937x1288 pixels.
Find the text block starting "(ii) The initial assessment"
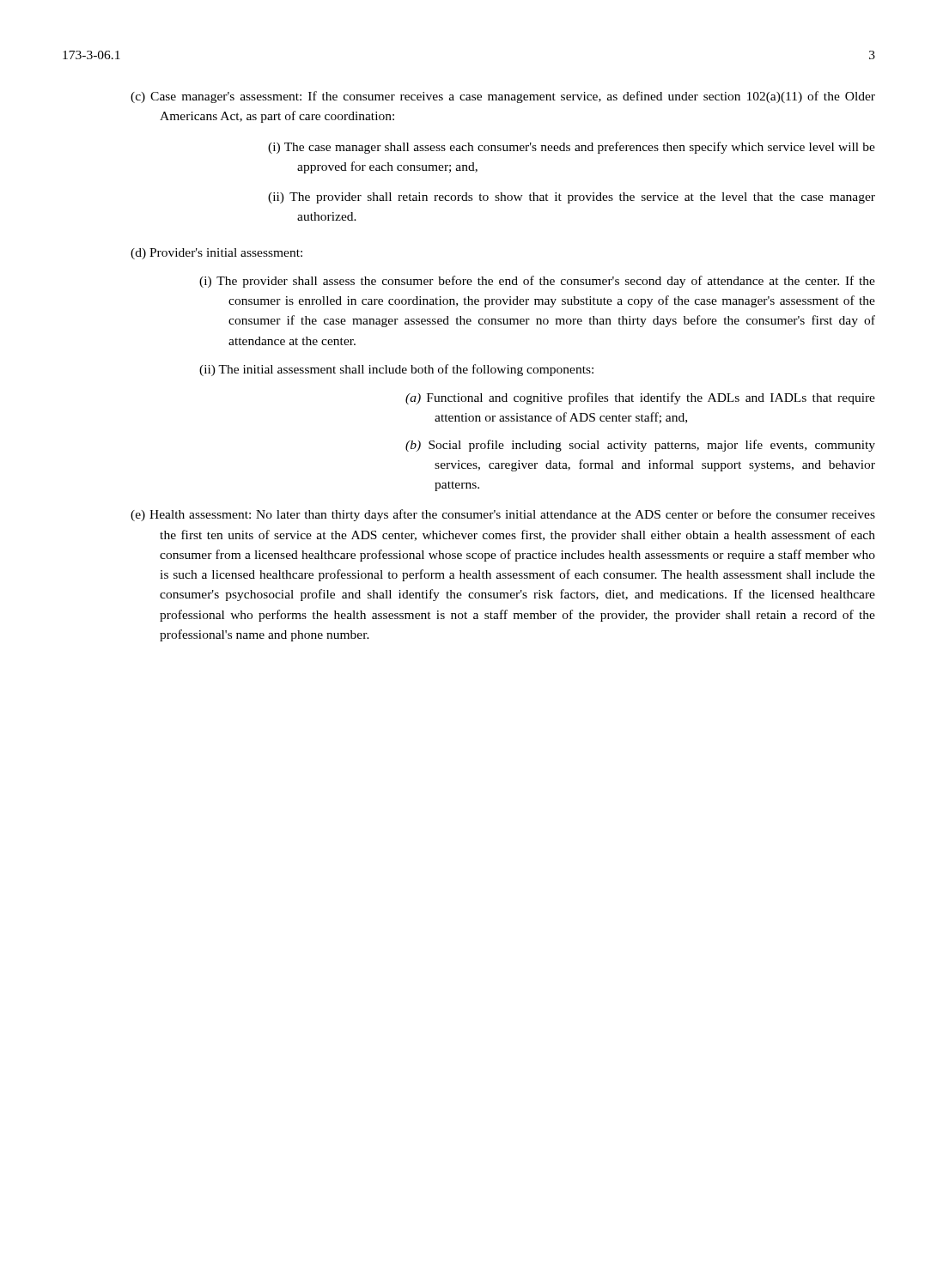(x=537, y=426)
